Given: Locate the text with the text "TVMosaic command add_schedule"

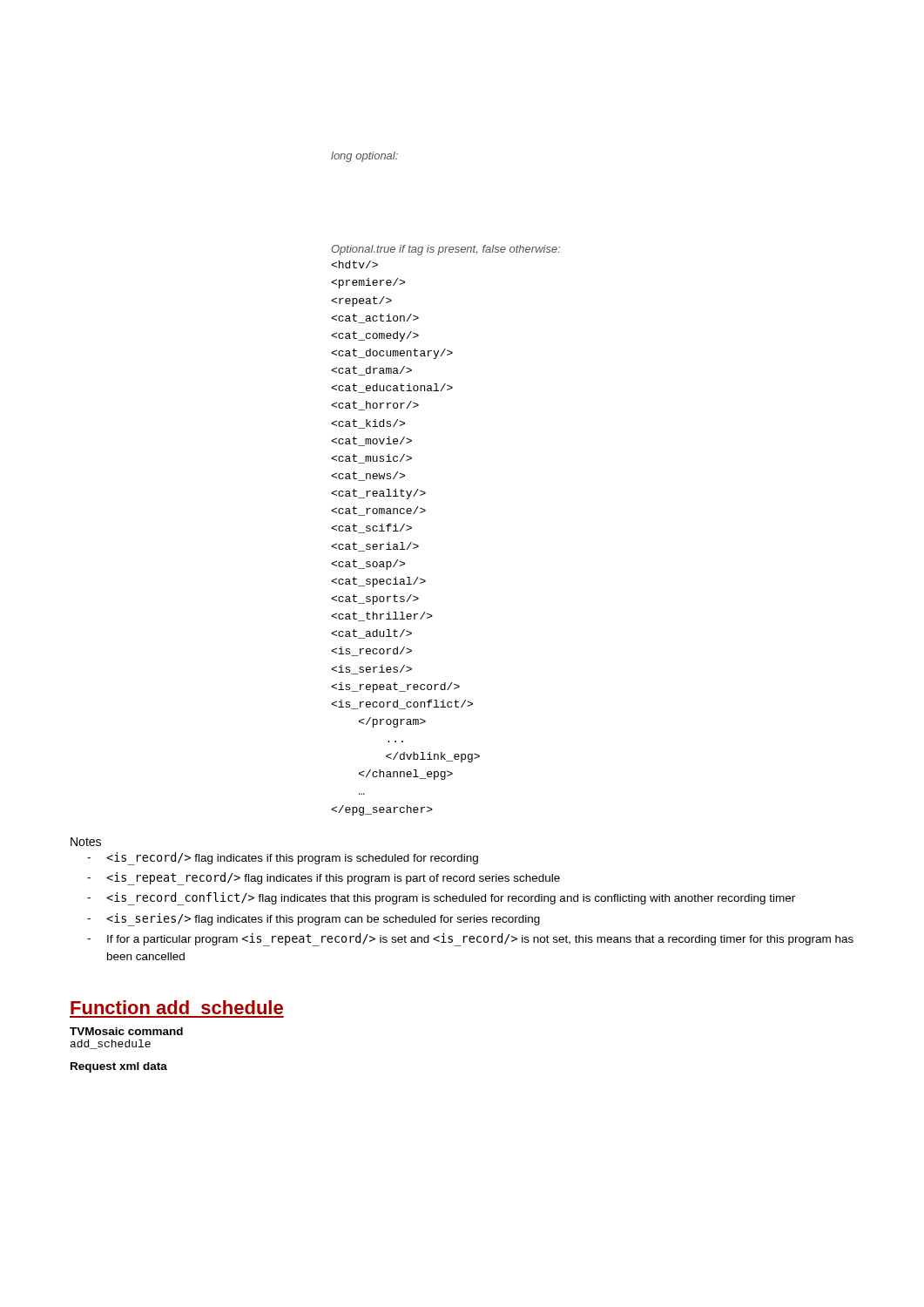Looking at the screenshot, I should click(126, 1031).
